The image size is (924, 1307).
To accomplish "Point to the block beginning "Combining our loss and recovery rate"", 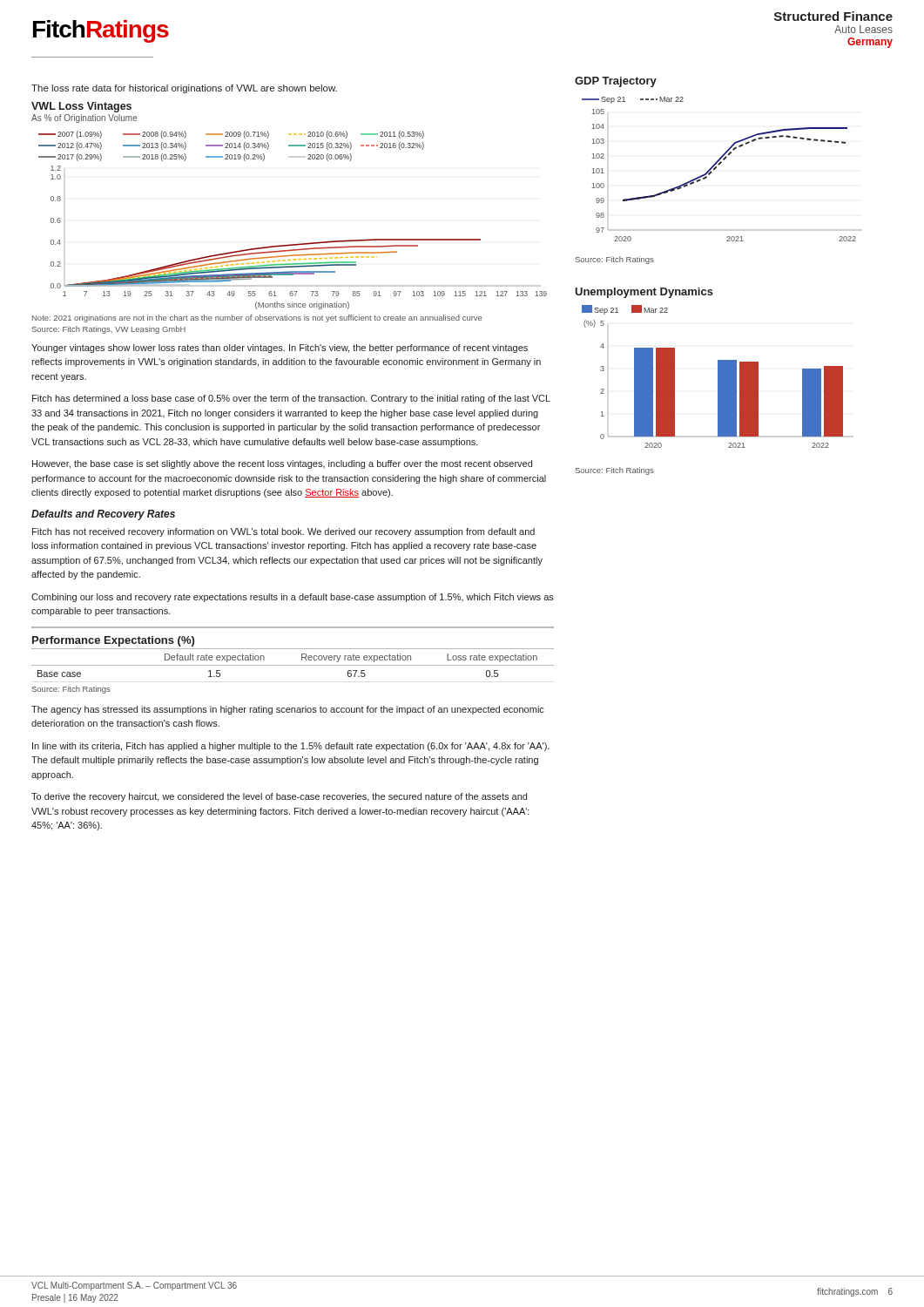I will coord(292,604).
